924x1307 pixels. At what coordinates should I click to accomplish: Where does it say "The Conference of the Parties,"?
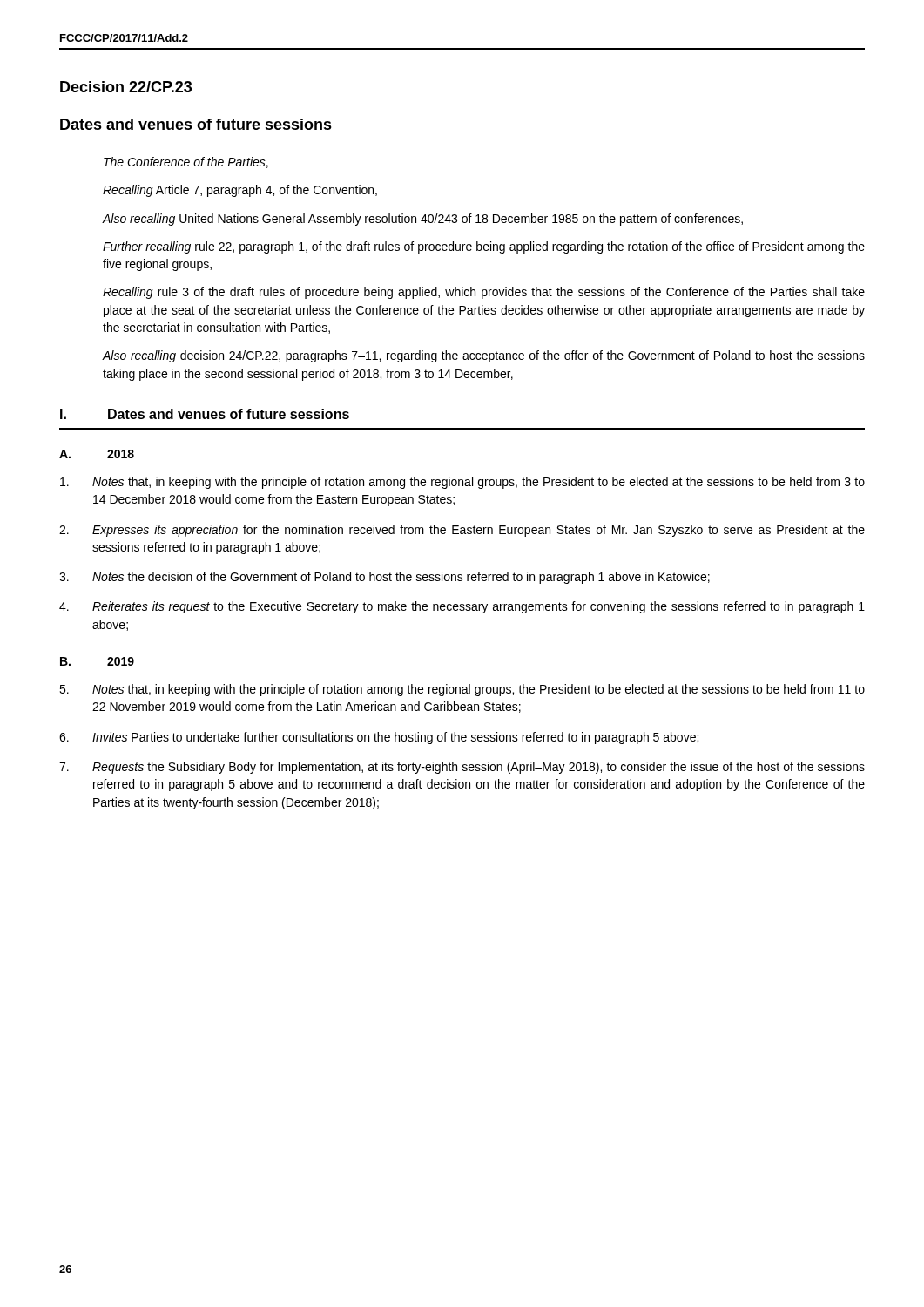tap(186, 162)
